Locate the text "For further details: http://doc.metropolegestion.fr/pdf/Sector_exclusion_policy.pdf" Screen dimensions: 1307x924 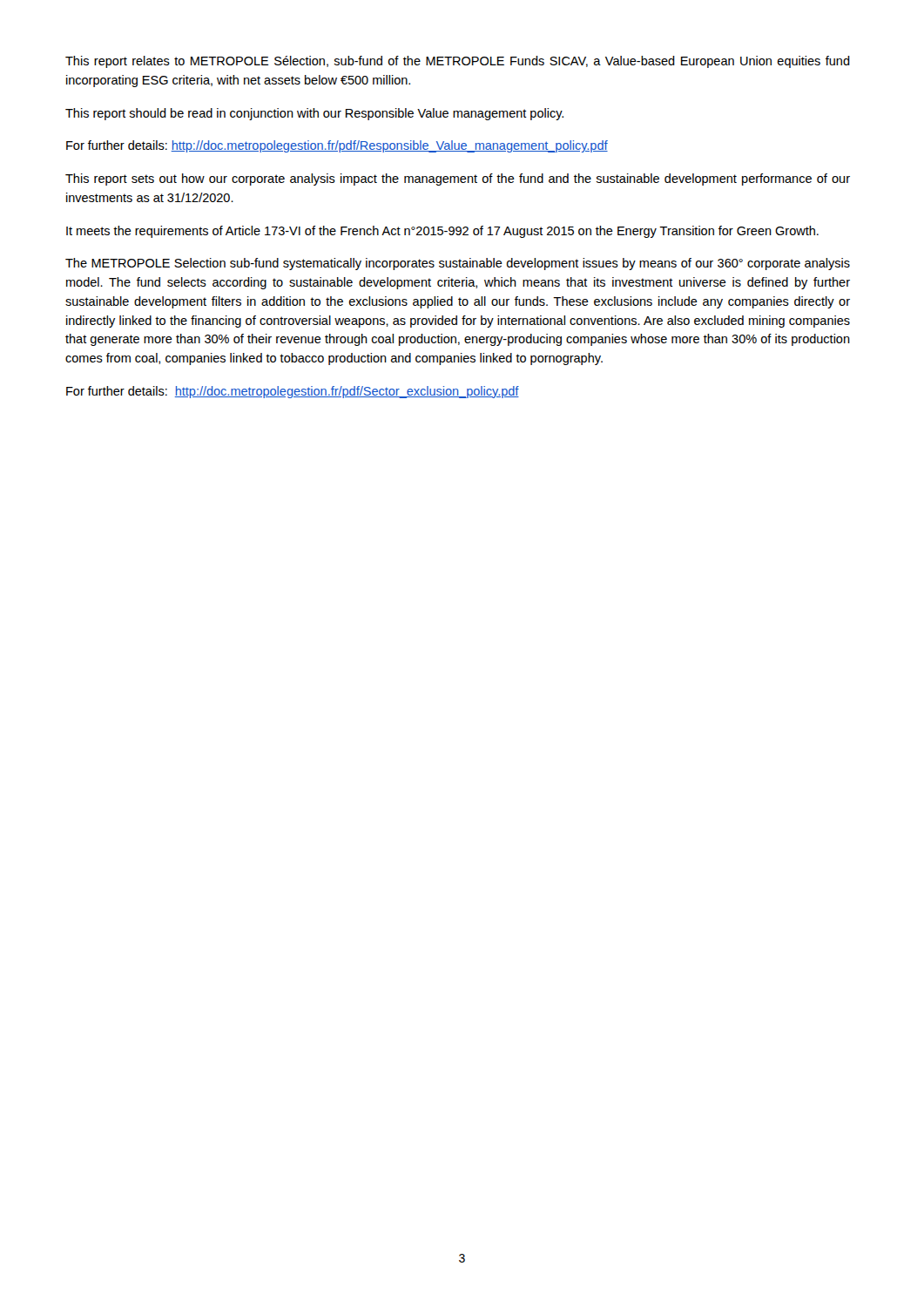292,391
